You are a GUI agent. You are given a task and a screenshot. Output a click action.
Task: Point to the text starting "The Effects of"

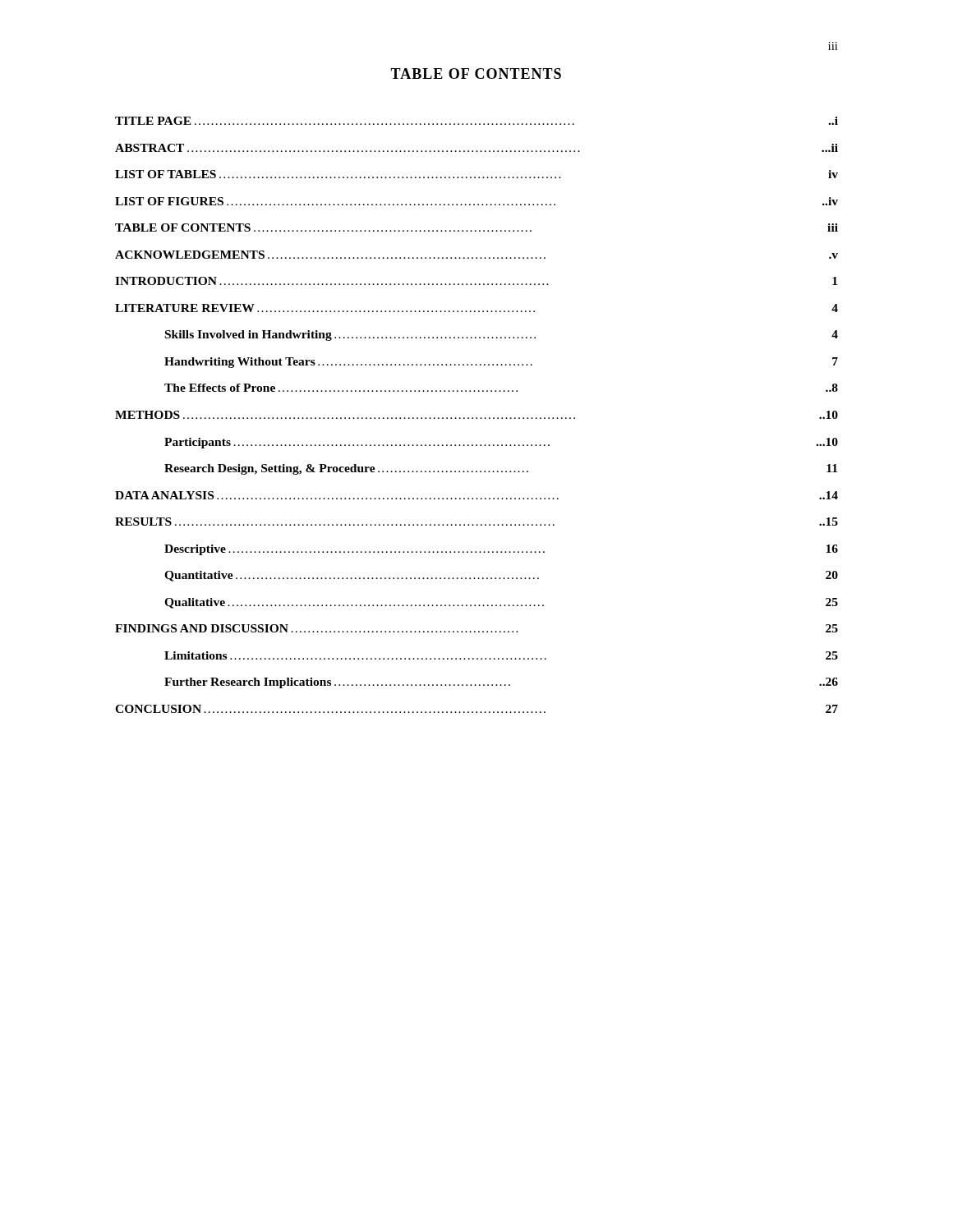[x=476, y=388]
